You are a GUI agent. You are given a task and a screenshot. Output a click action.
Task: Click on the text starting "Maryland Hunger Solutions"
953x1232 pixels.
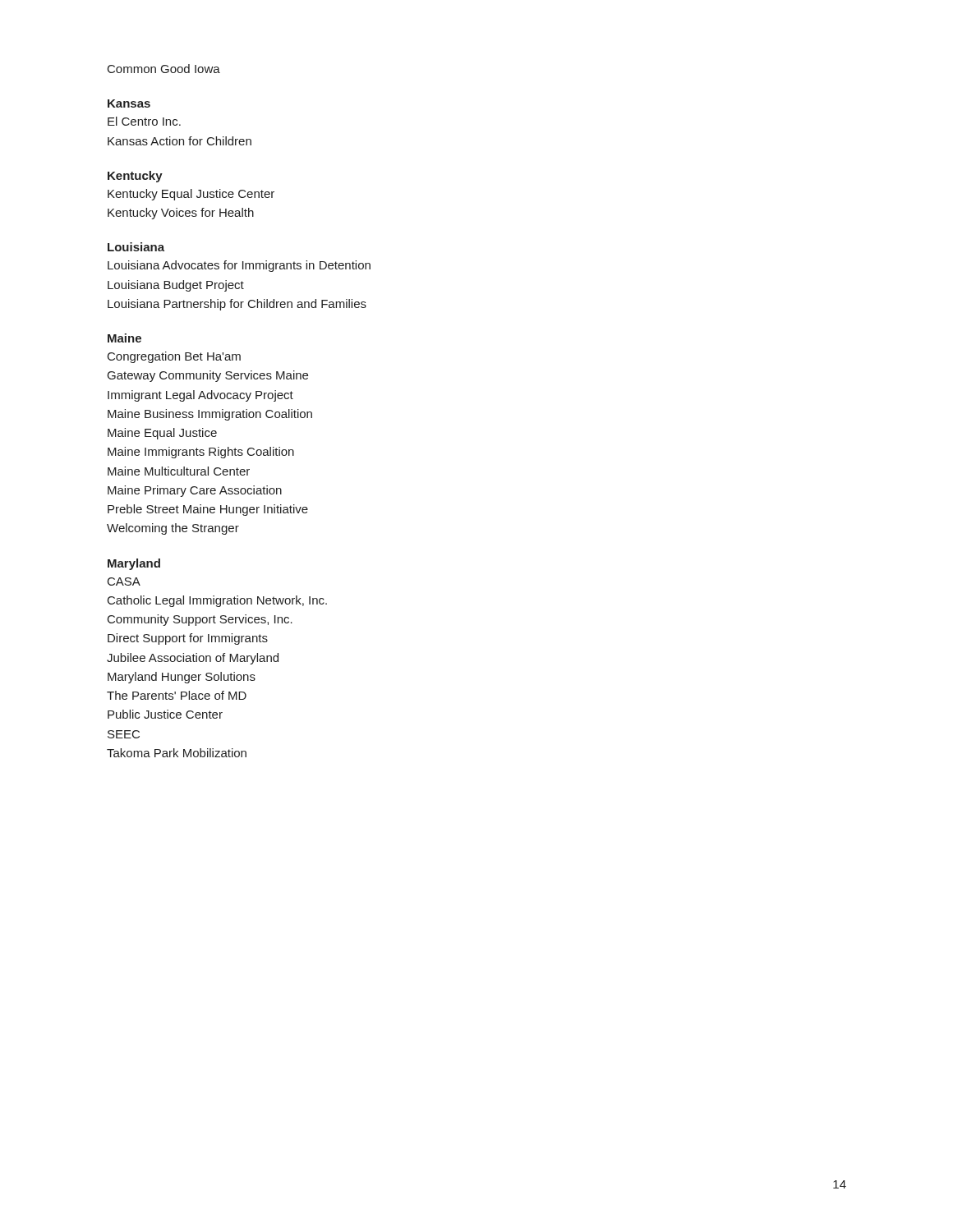click(x=181, y=676)
